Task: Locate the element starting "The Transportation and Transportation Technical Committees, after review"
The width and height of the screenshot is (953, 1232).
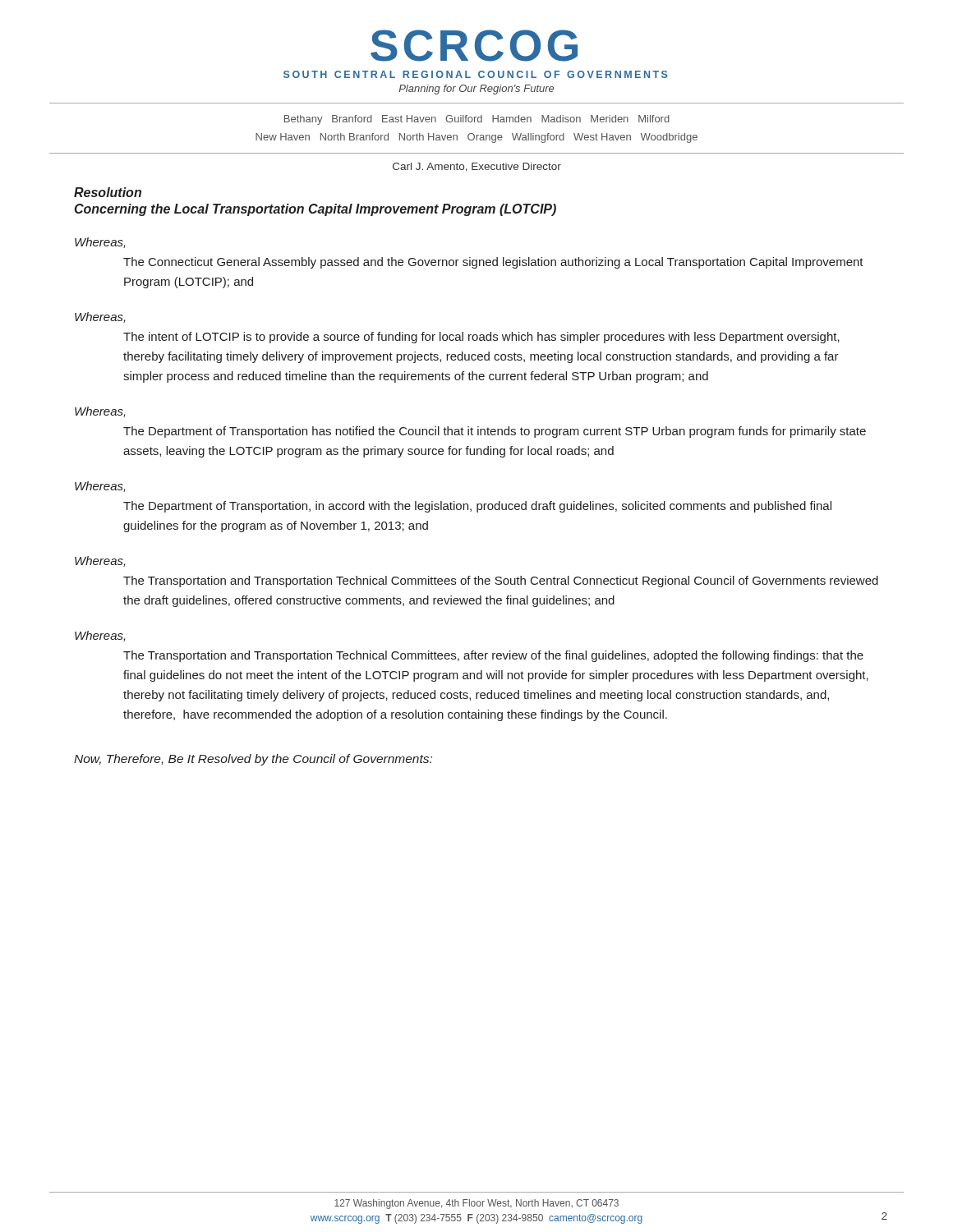Action: [501, 685]
